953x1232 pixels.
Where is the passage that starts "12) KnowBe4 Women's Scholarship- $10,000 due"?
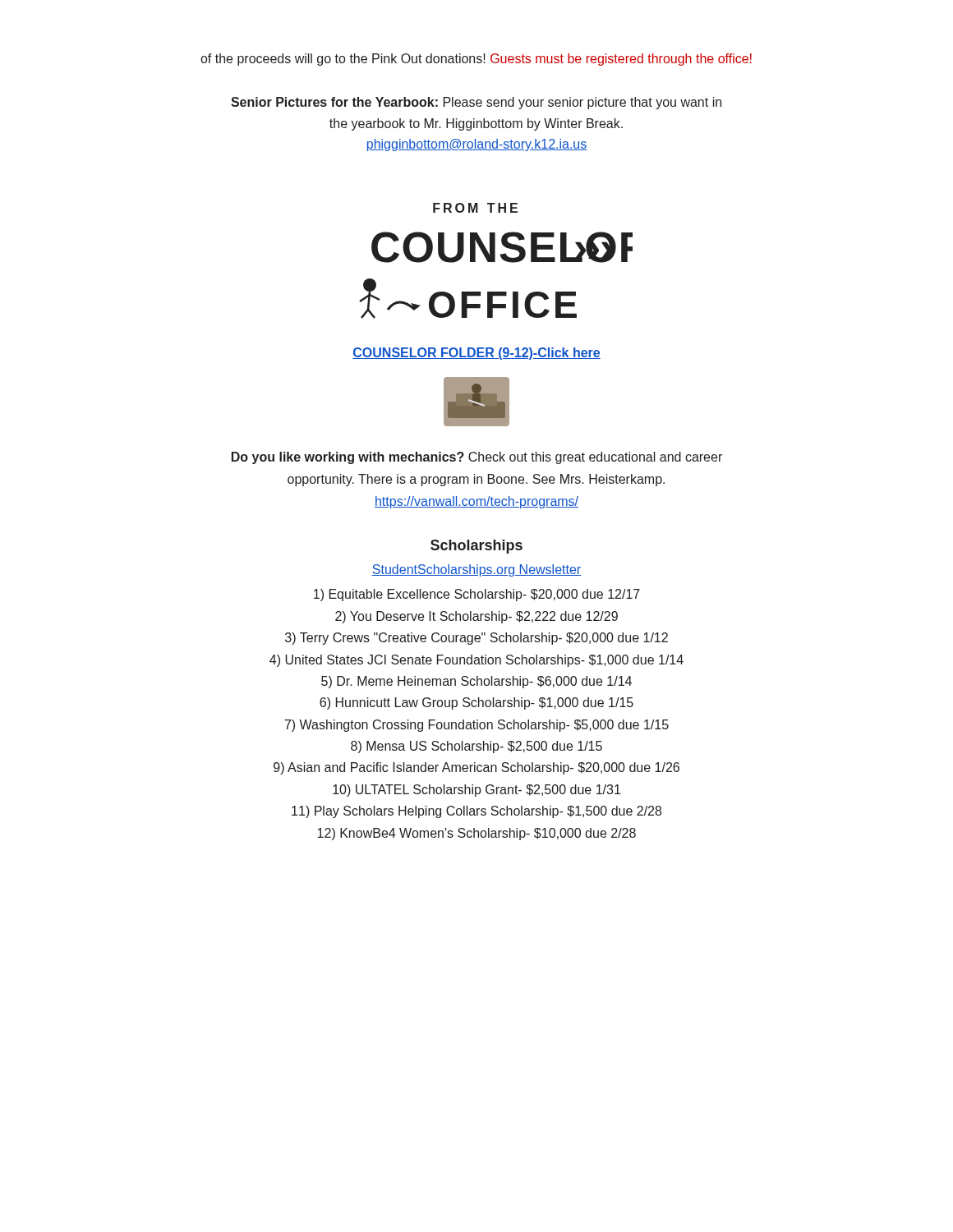(476, 833)
